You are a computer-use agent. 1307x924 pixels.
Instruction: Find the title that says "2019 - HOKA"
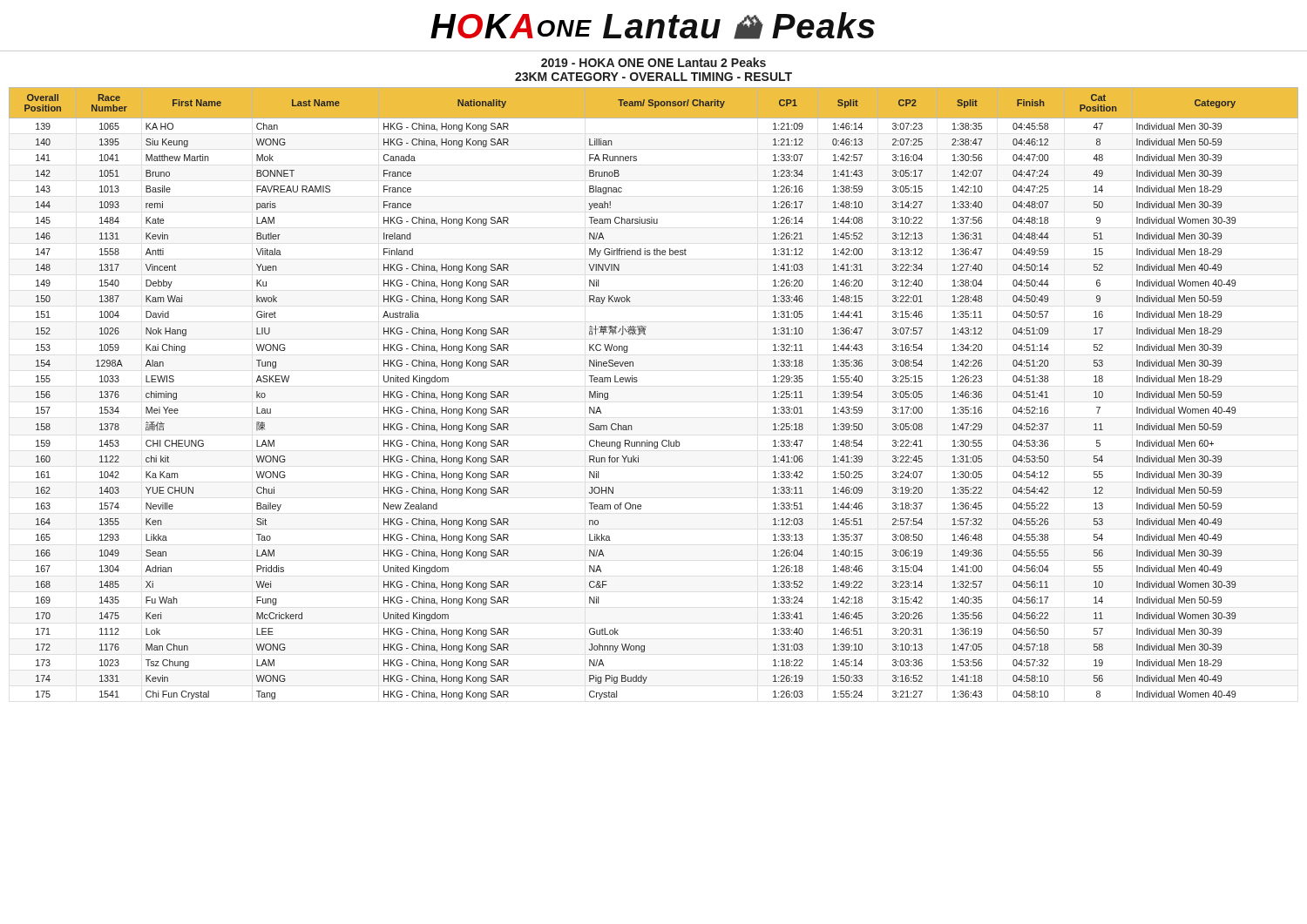[654, 70]
